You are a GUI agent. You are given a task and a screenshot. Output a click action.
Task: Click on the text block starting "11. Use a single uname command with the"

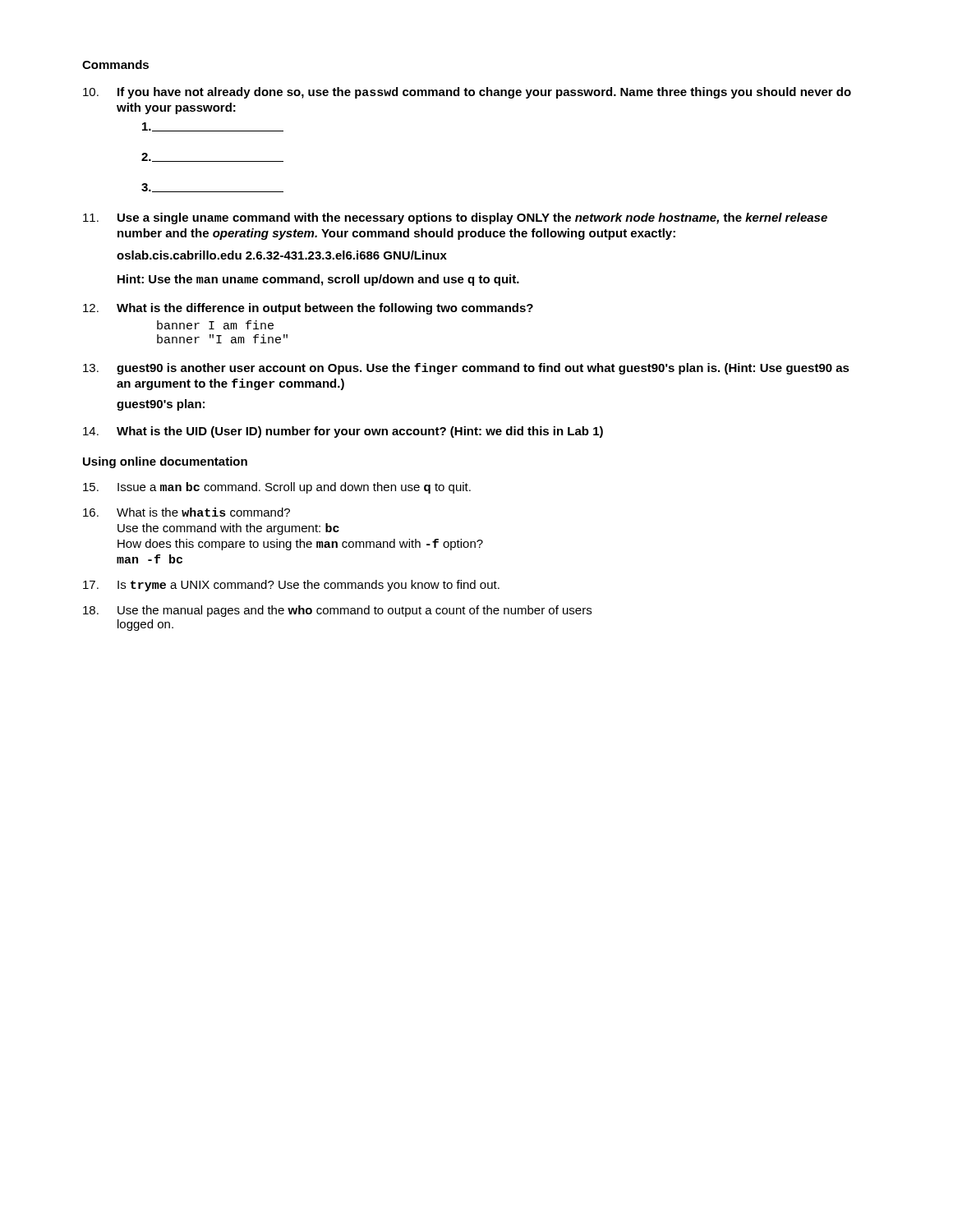472,225
